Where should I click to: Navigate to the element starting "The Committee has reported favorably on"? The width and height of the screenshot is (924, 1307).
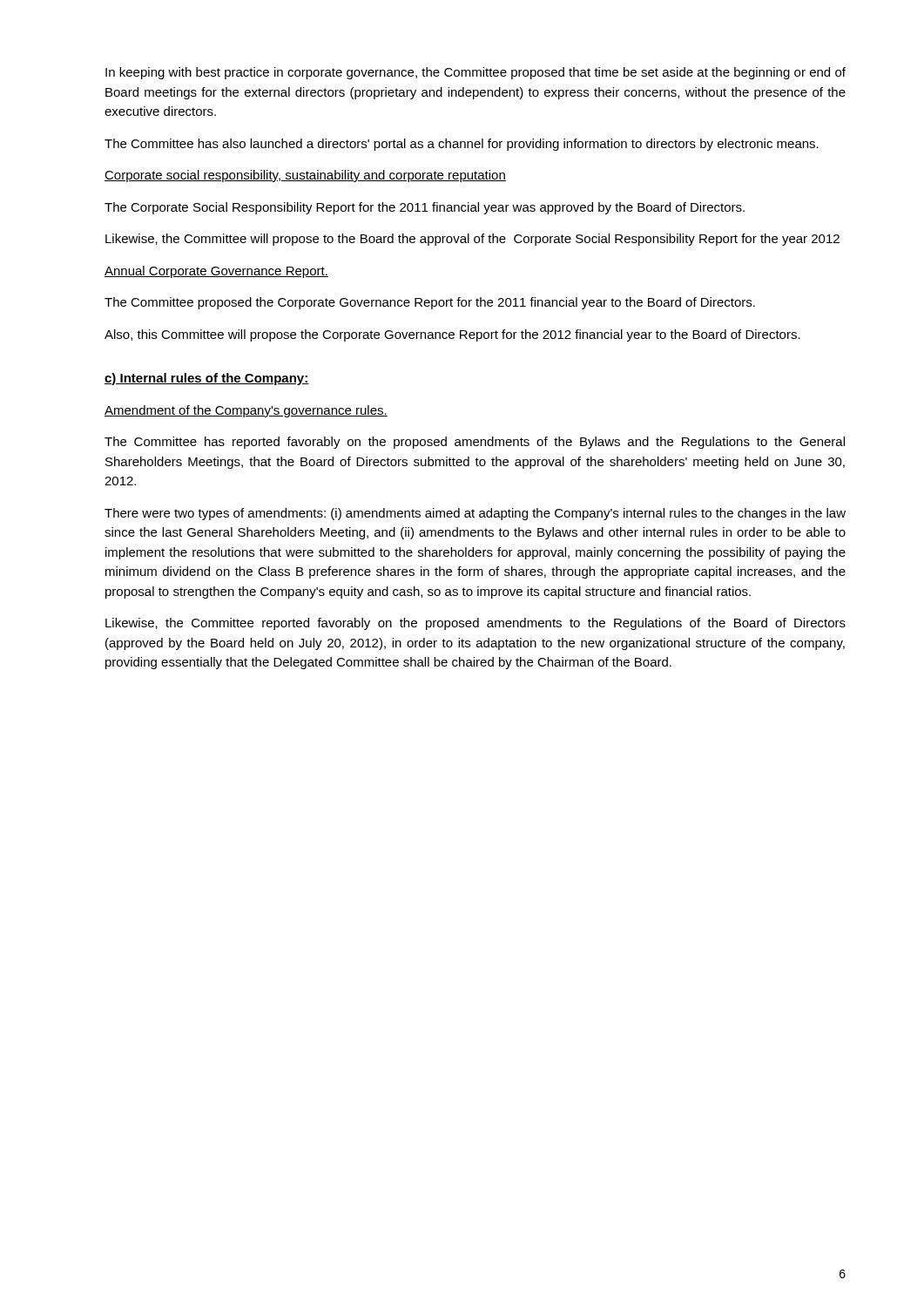pyautogui.click(x=475, y=462)
